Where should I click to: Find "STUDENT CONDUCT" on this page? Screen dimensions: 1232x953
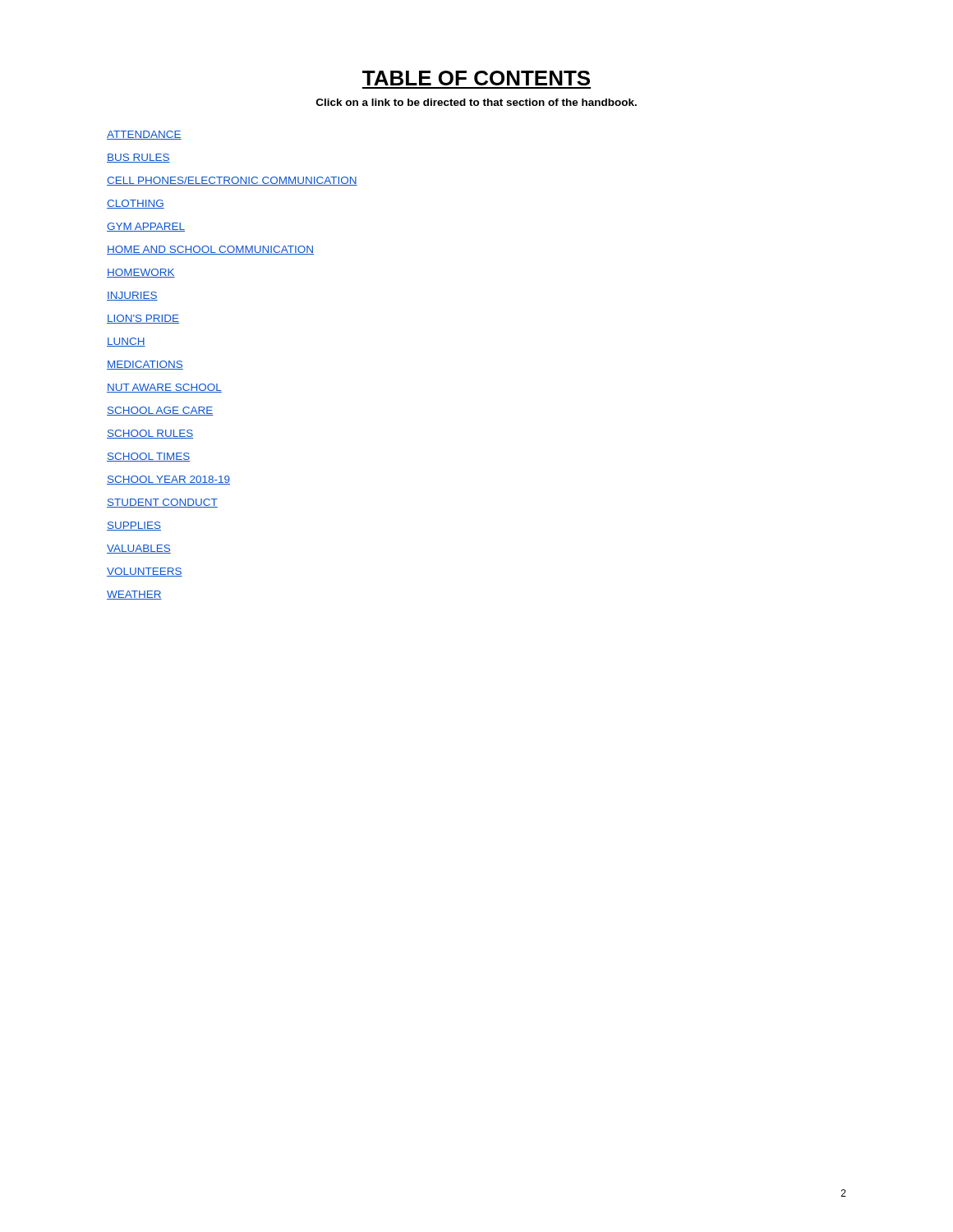click(x=162, y=502)
